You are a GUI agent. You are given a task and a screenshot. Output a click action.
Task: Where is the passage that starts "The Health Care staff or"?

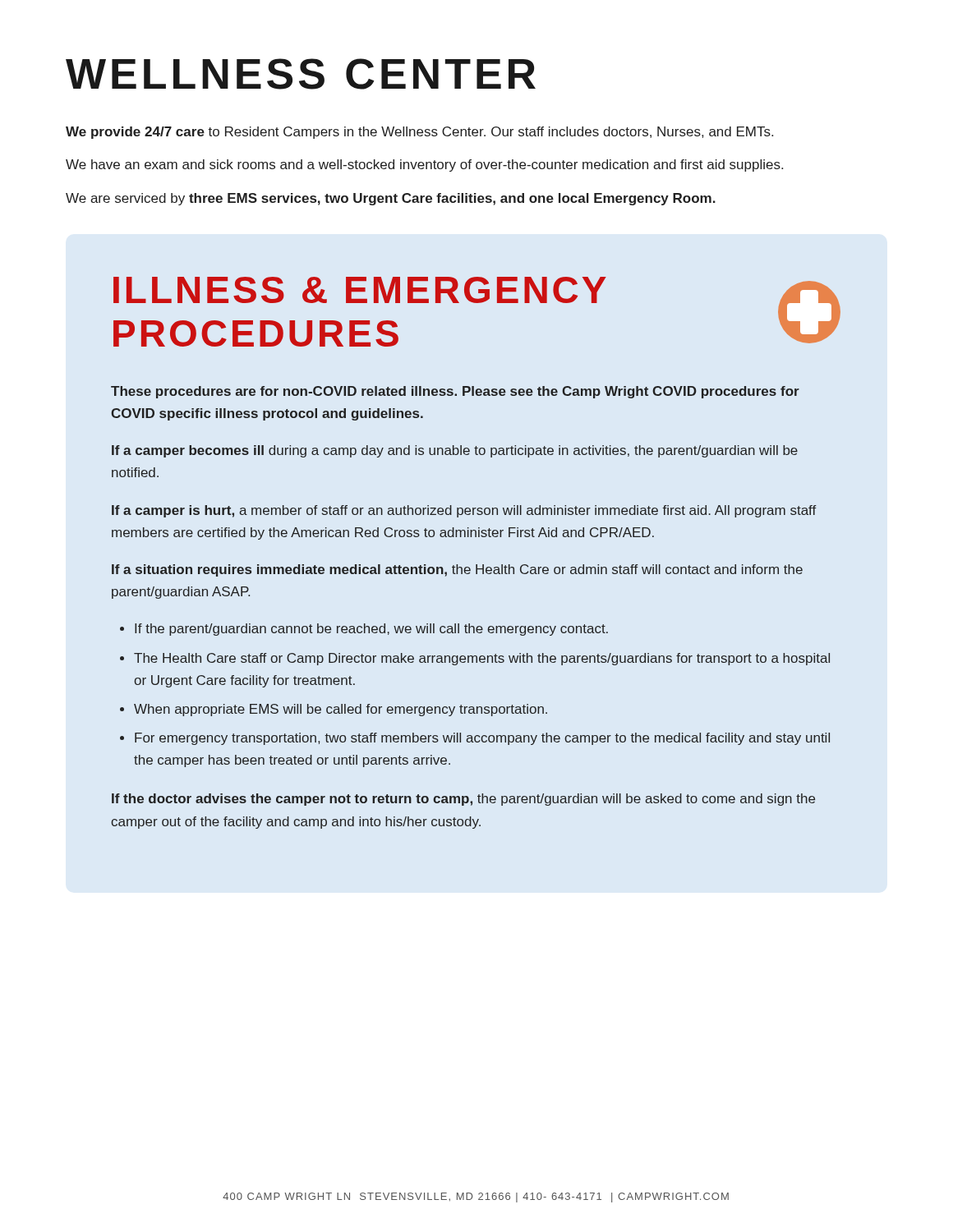482,669
